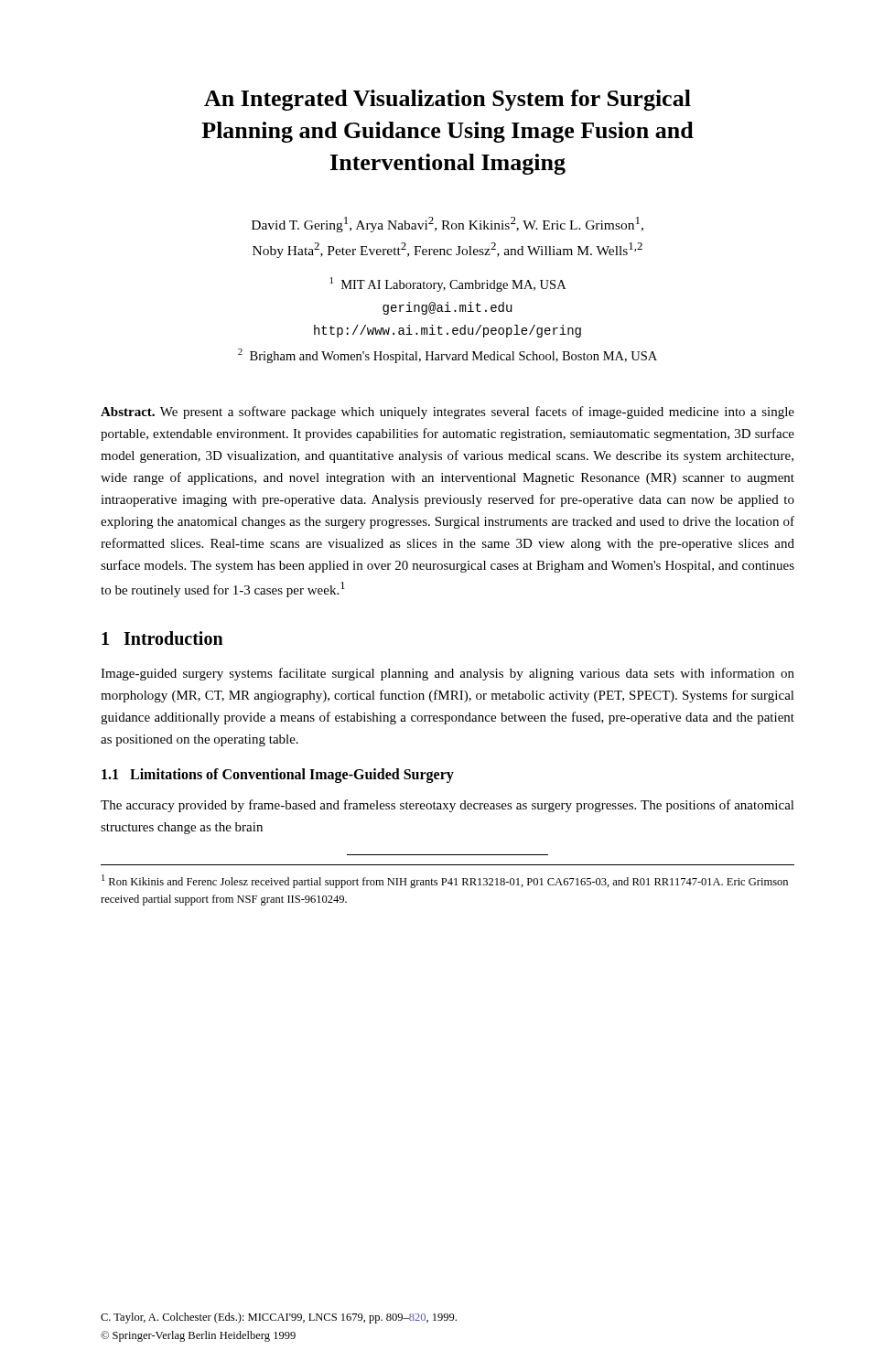Select the section header containing "1 Introduction"

point(162,638)
